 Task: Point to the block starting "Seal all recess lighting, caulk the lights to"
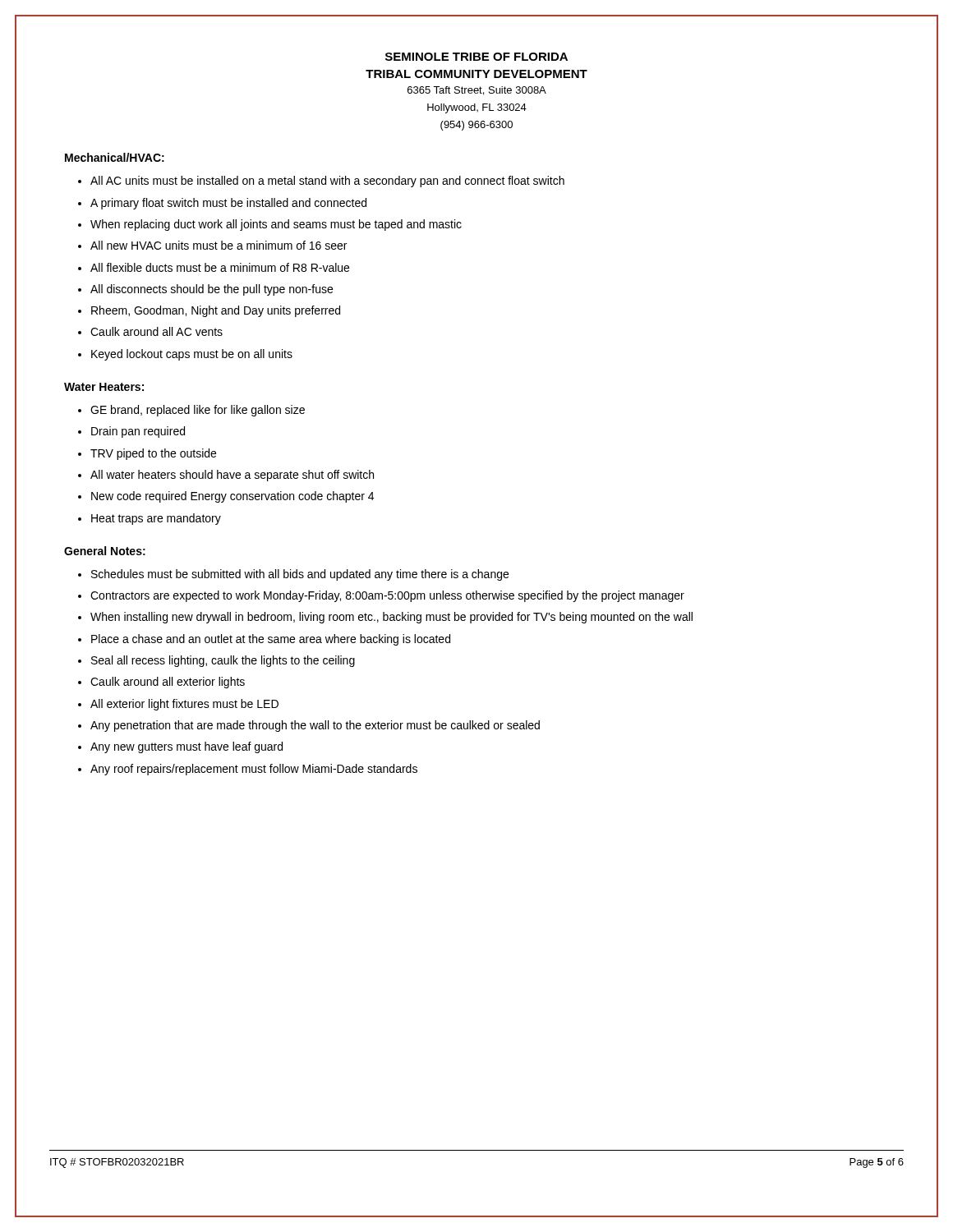[216, 661]
